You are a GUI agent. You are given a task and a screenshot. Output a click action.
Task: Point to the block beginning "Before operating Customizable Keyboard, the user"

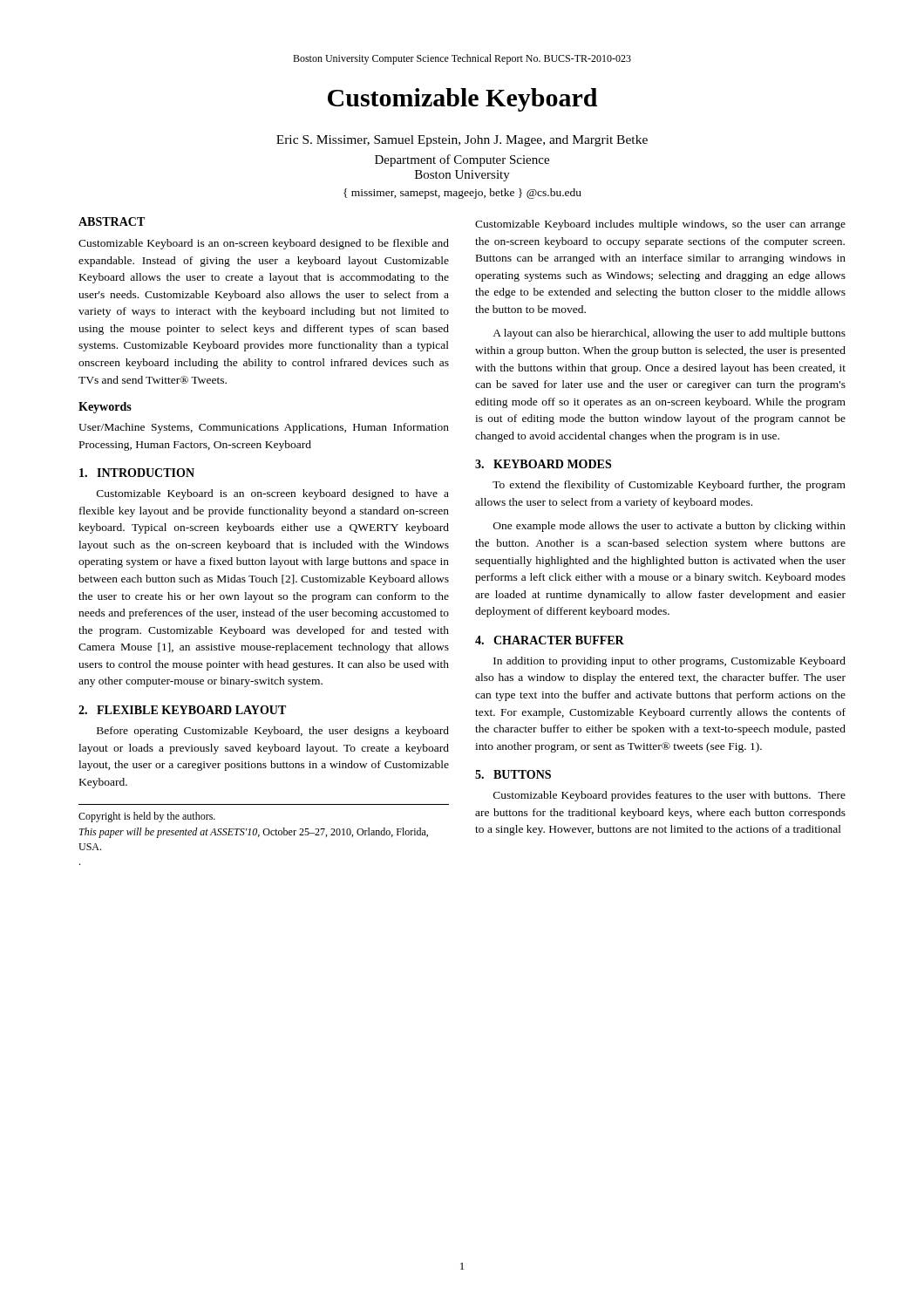(264, 756)
